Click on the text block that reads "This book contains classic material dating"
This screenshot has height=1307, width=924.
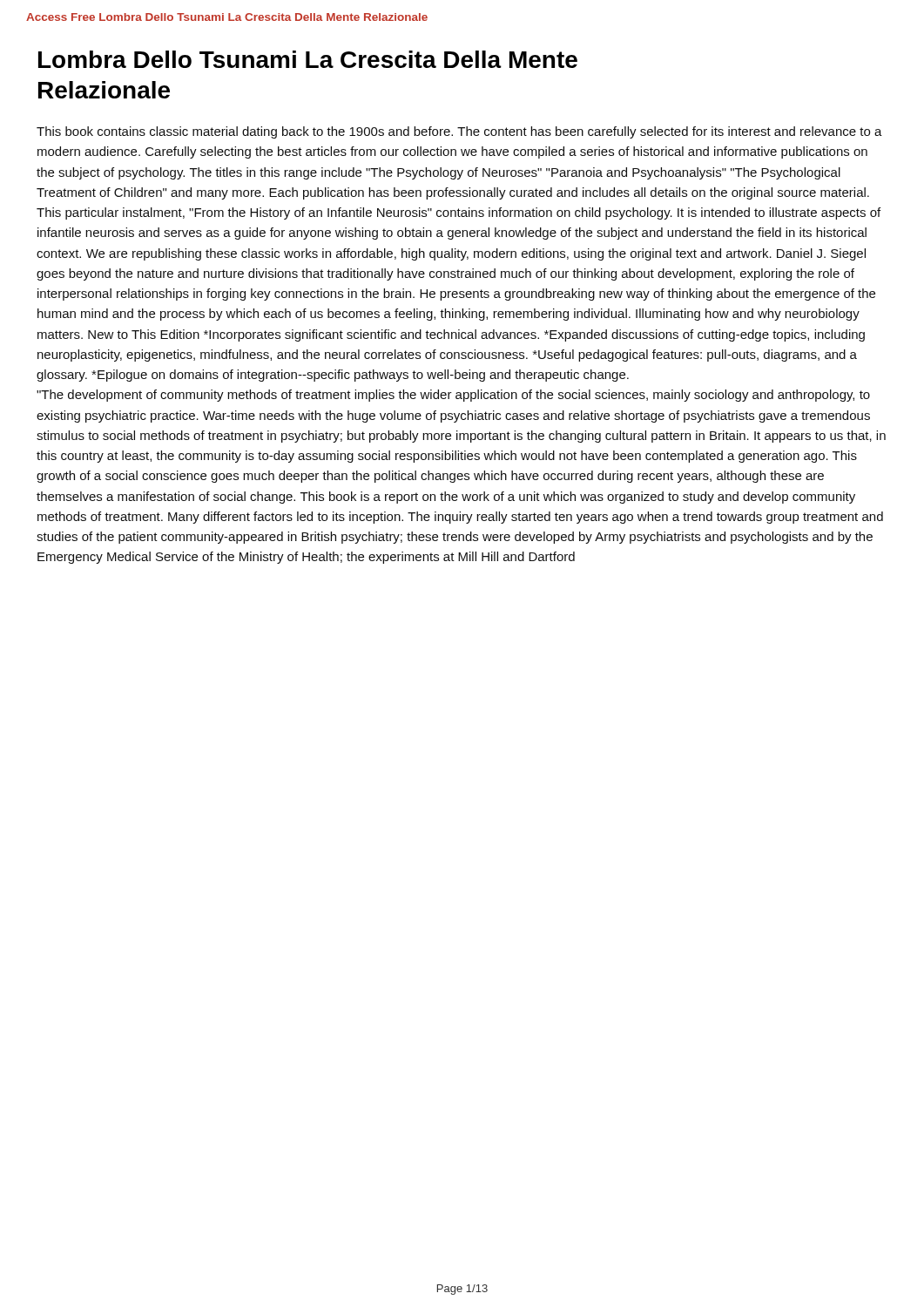(x=462, y=344)
